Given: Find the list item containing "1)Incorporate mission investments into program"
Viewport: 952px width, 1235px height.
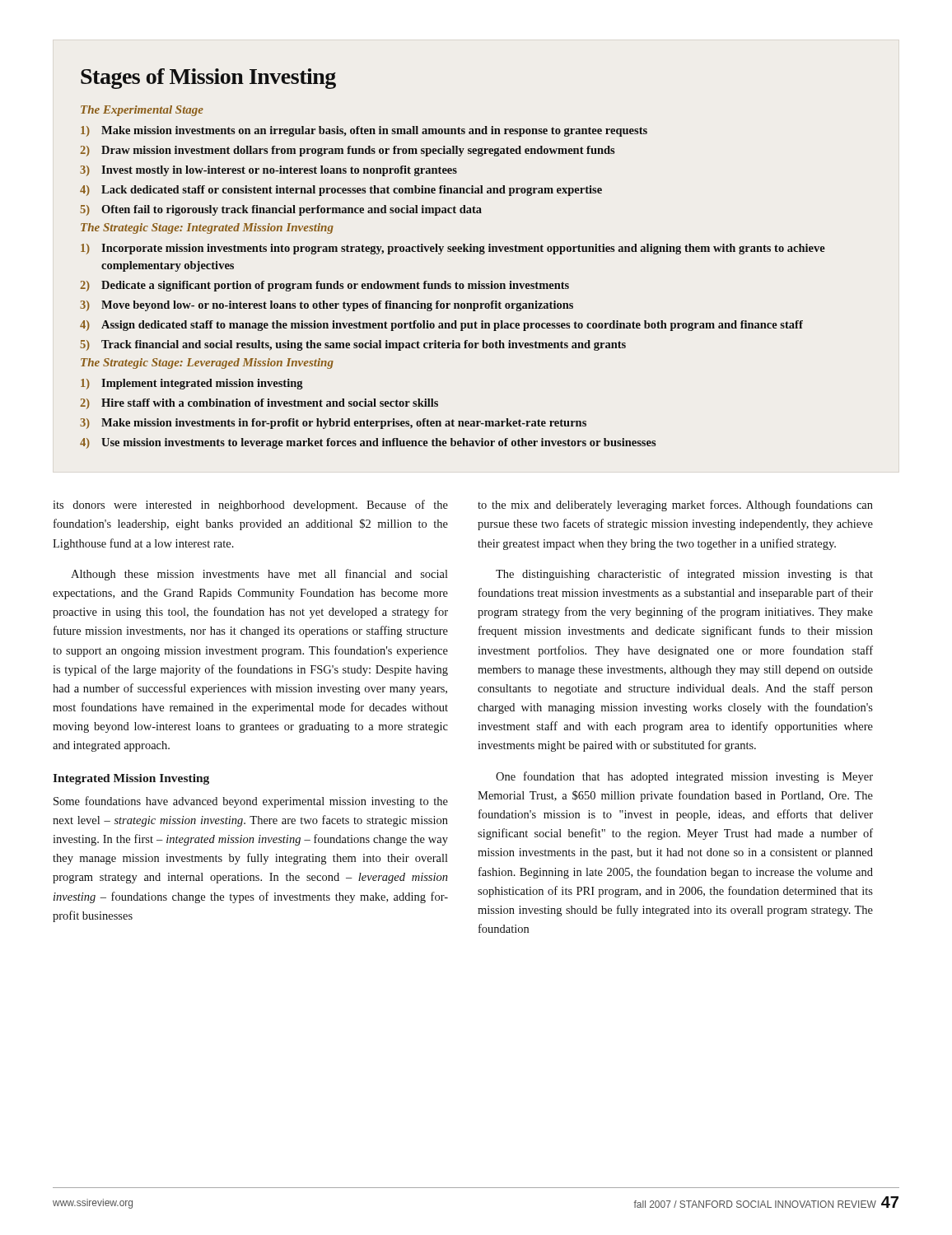Looking at the screenshot, I should [x=476, y=257].
